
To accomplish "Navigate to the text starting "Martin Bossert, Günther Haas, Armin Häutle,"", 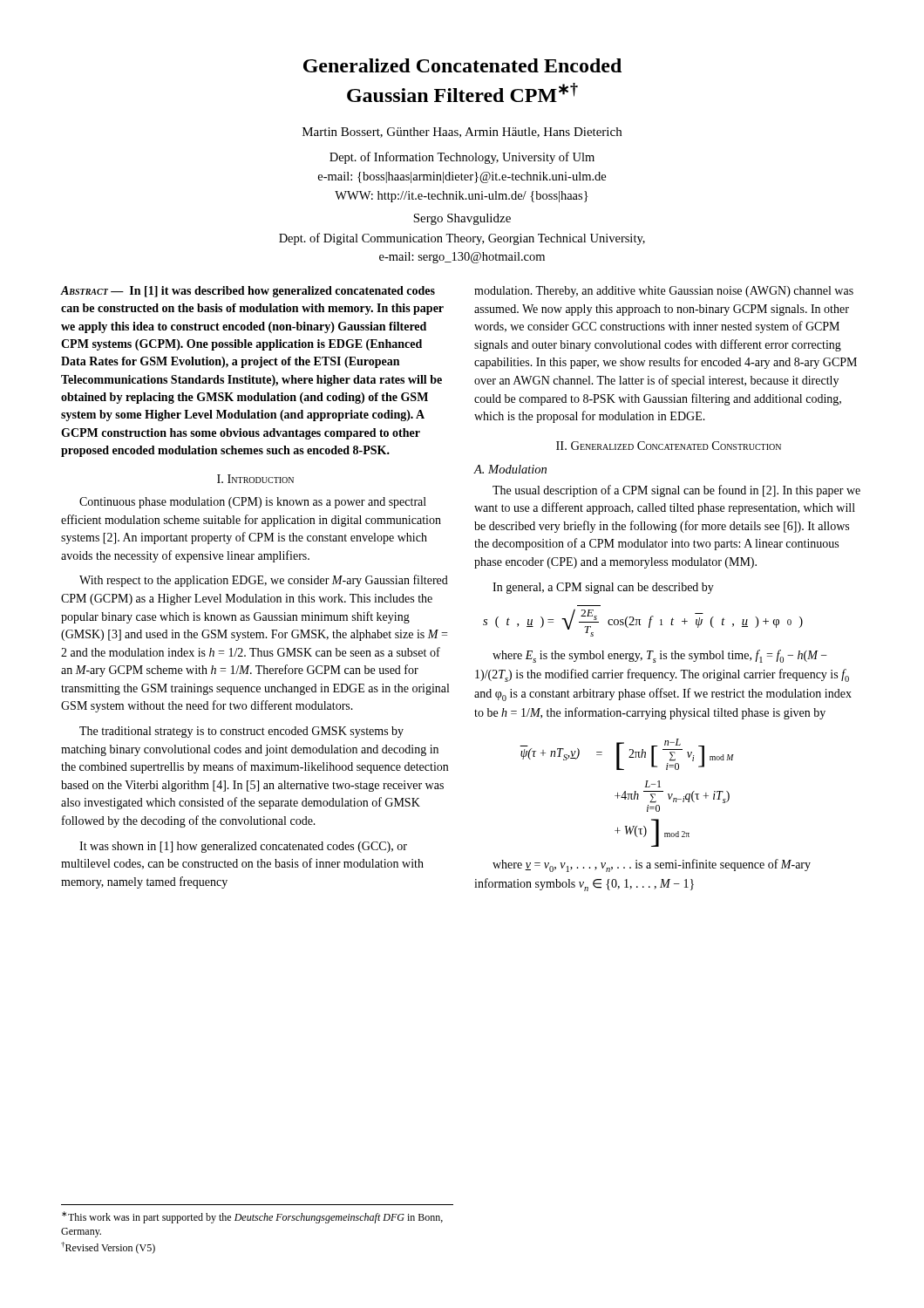I will coord(462,132).
